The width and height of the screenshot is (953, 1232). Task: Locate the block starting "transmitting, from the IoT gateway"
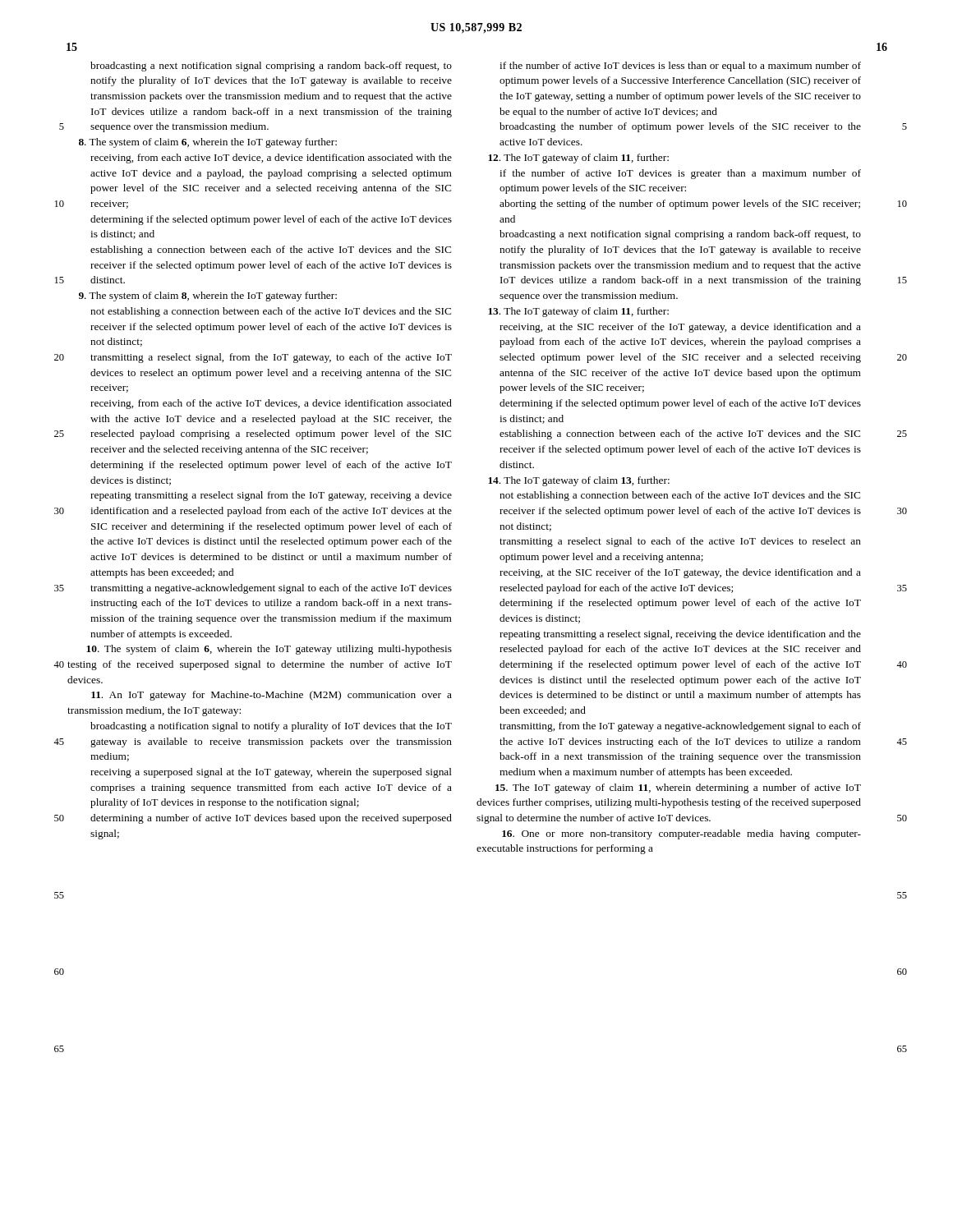[680, 749]
